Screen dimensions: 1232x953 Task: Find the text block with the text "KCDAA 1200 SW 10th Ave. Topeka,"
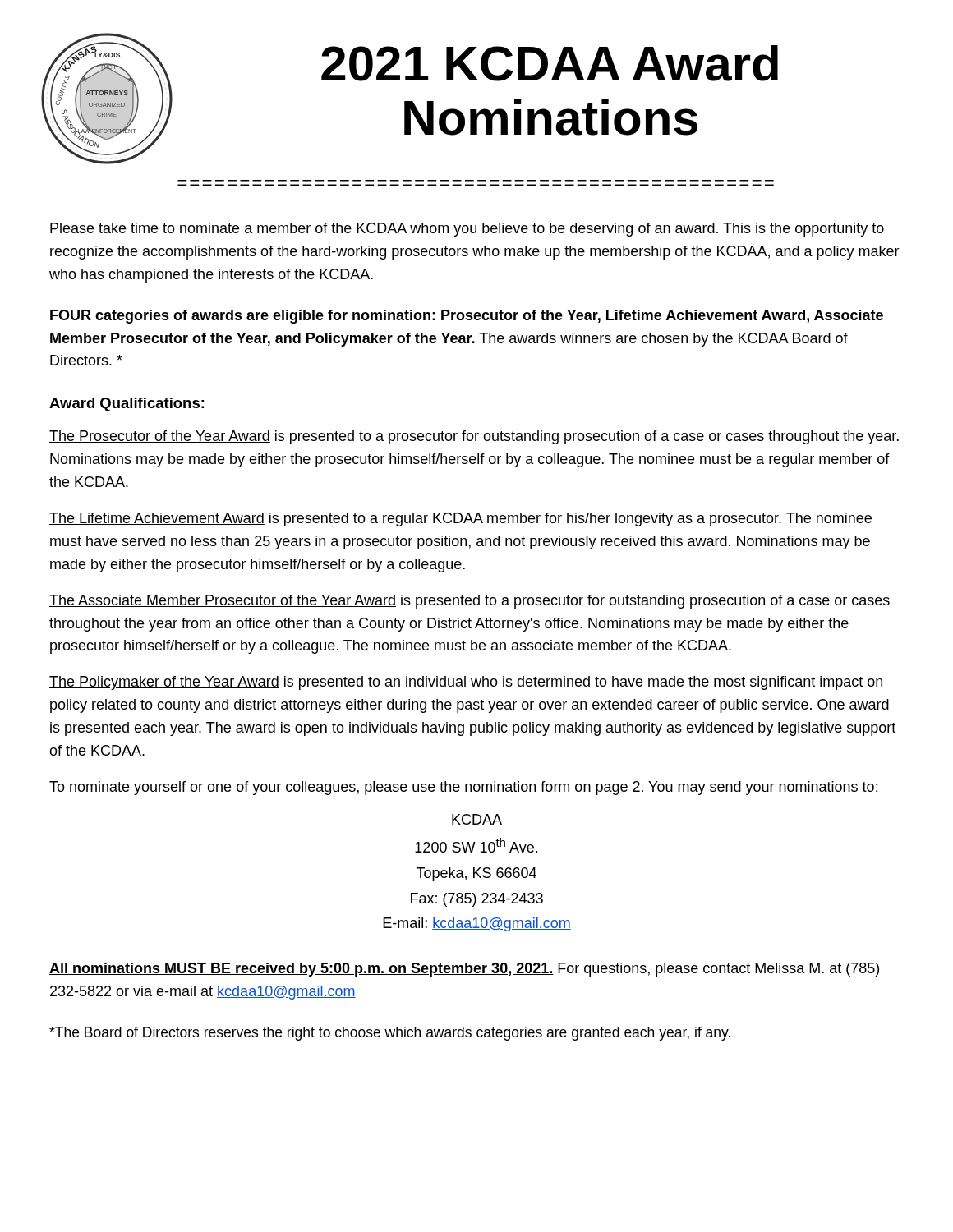476,871
